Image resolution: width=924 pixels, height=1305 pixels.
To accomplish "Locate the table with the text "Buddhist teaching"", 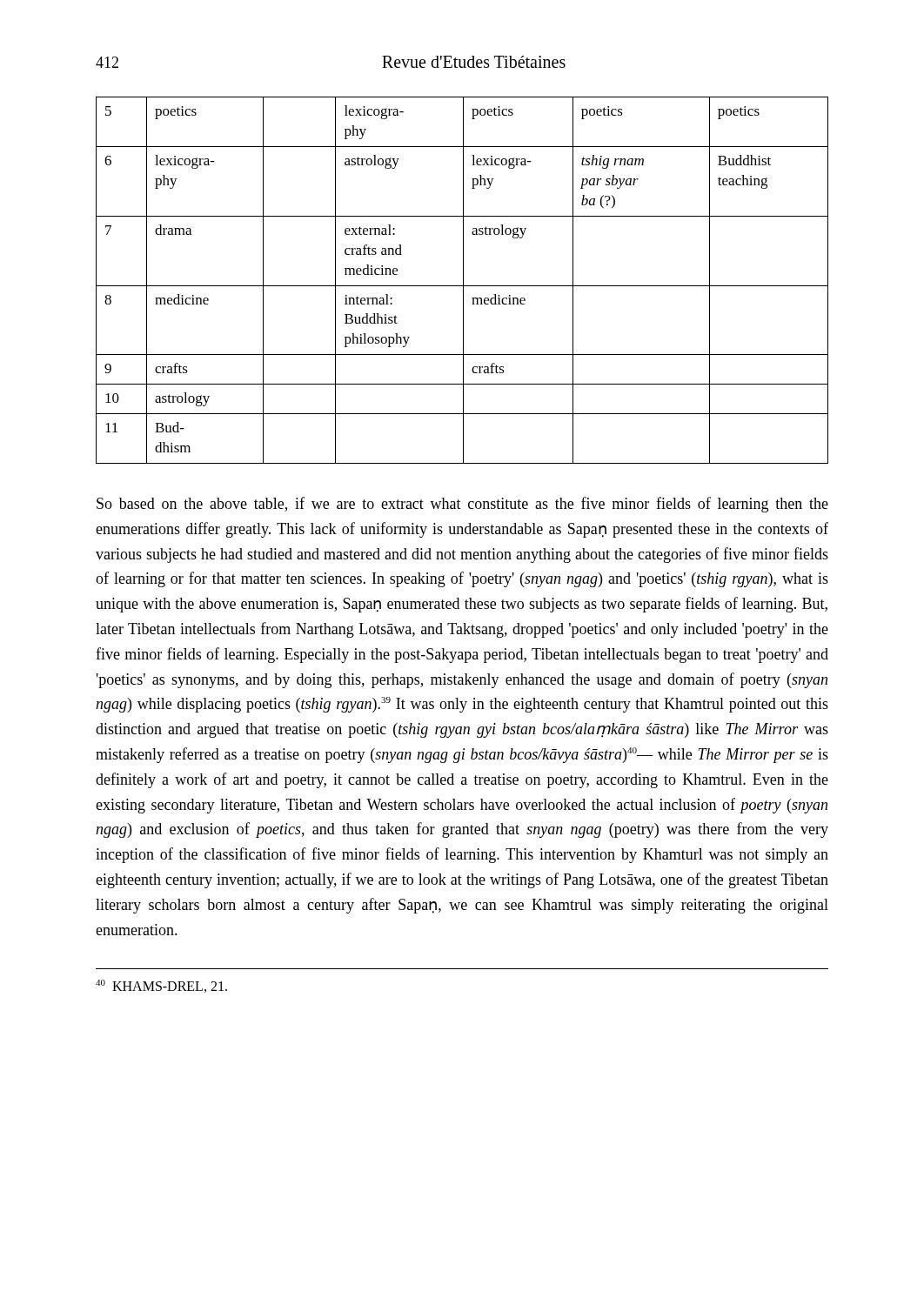I will point(462,280).
